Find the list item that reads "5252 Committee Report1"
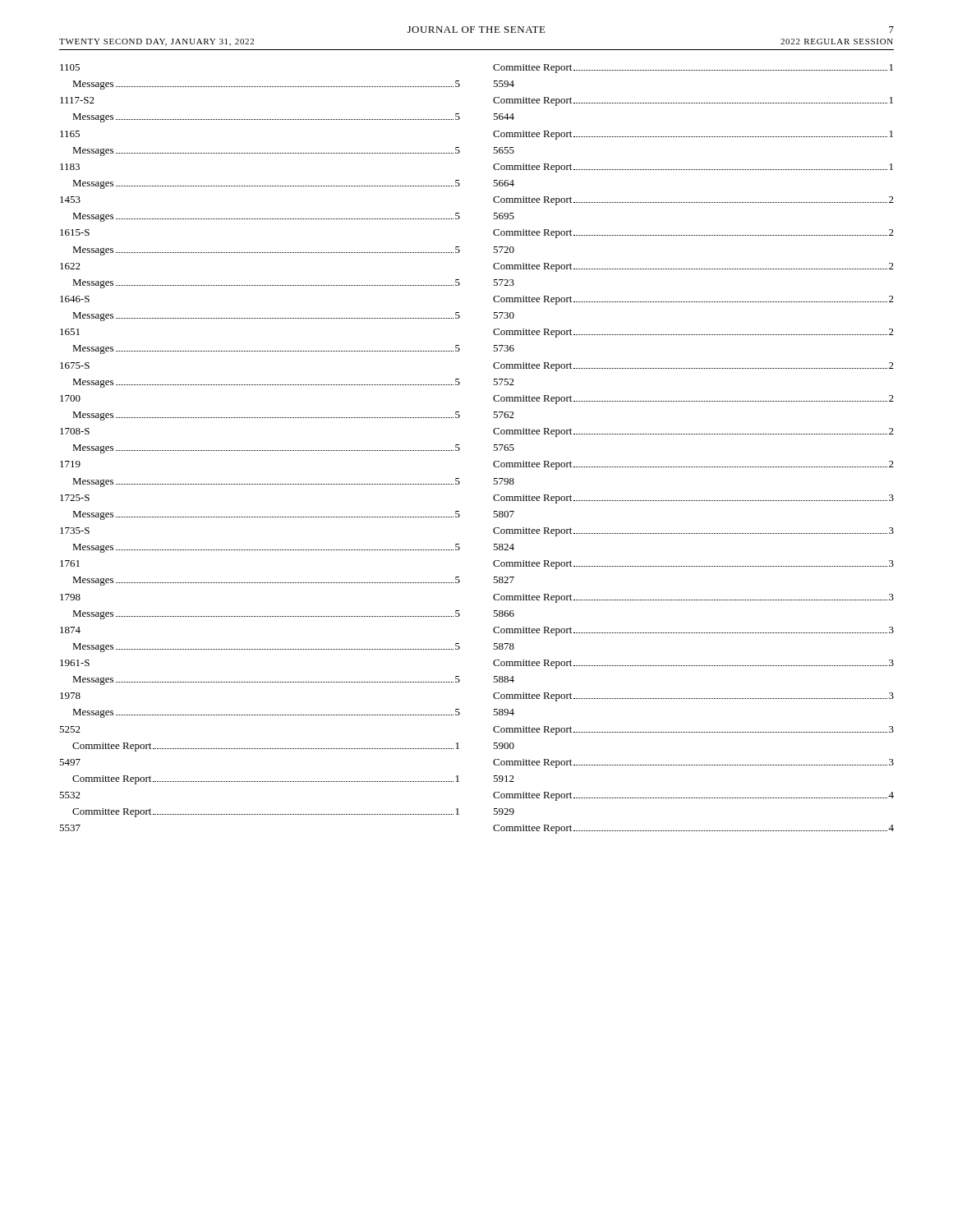Viewport: 953px width, 1232px height. (260, 737)
